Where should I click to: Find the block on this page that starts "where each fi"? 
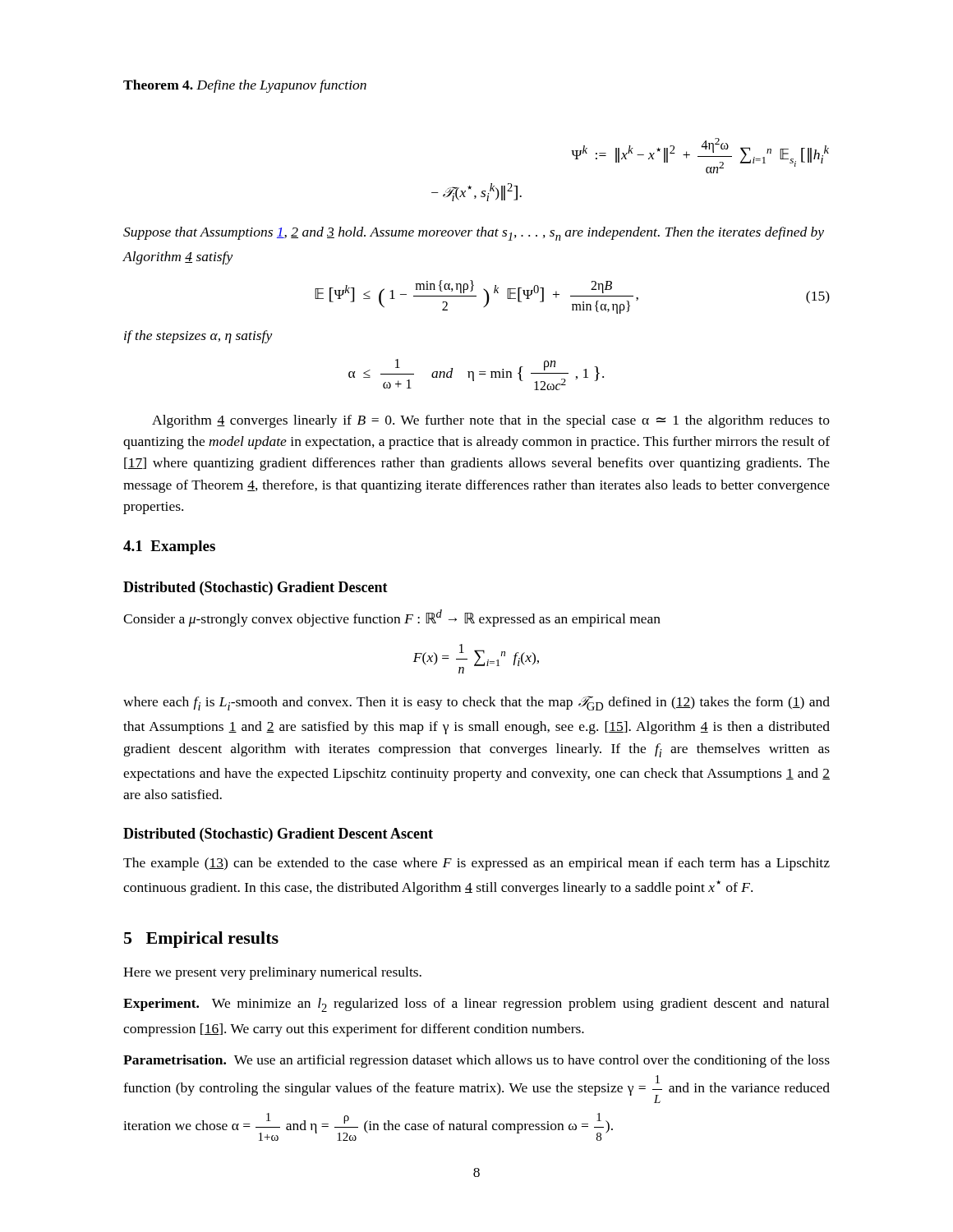tap(476, 748)
